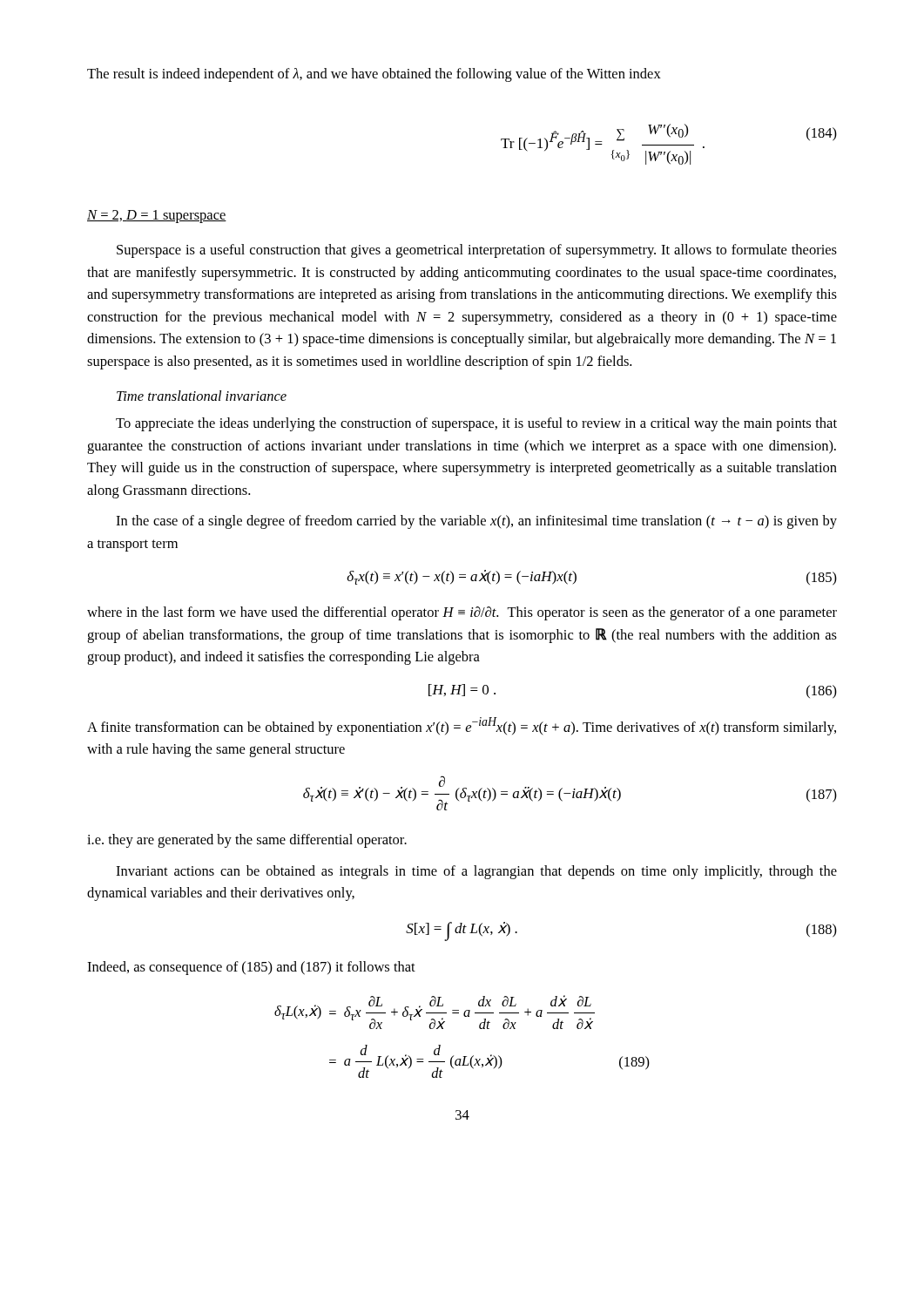Find the text block that reads "Invariant actions can be"

pos(462,882)
